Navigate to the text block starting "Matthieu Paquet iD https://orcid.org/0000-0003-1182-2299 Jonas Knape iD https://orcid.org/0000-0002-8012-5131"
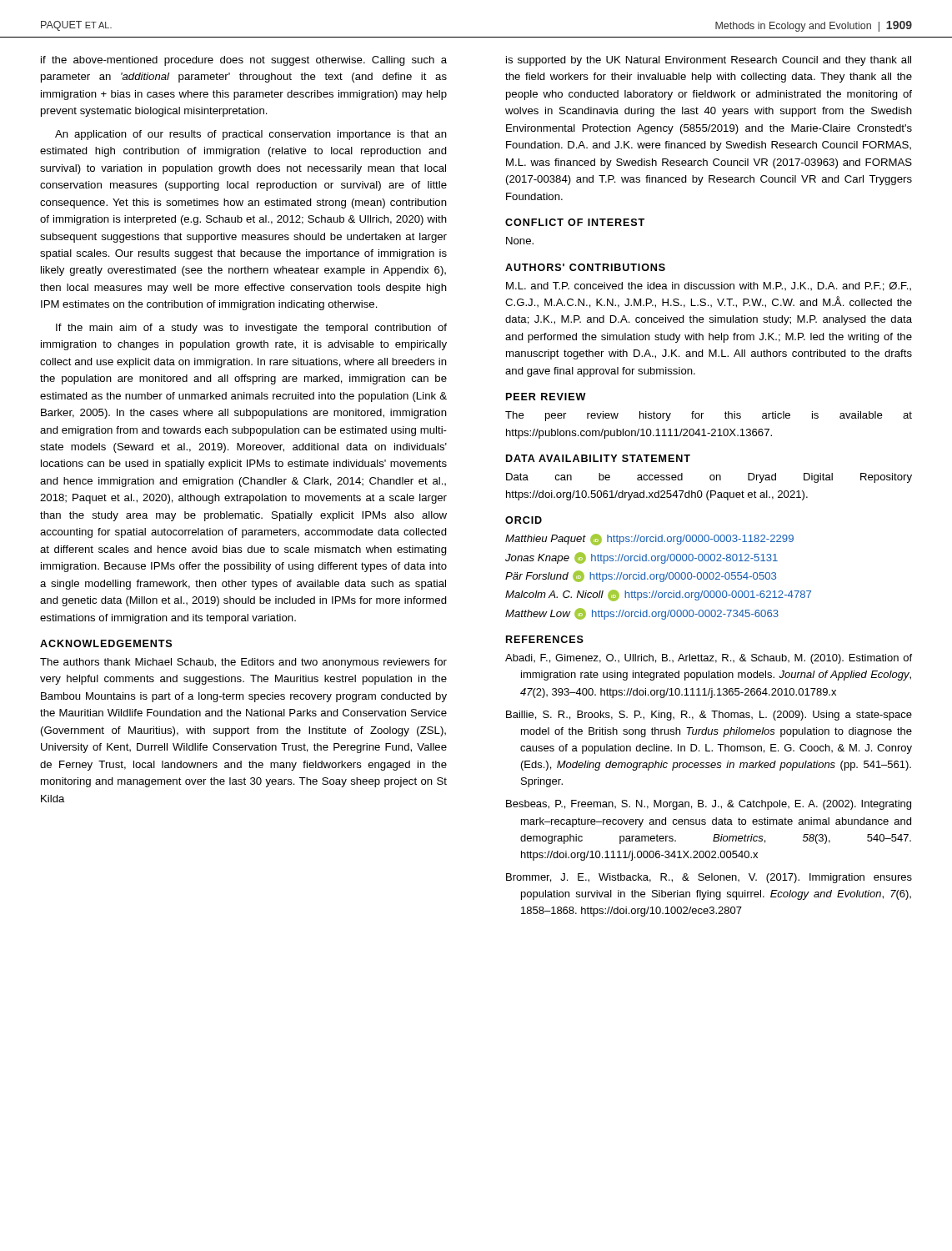952x1251 pixels. tap(709, 576)
